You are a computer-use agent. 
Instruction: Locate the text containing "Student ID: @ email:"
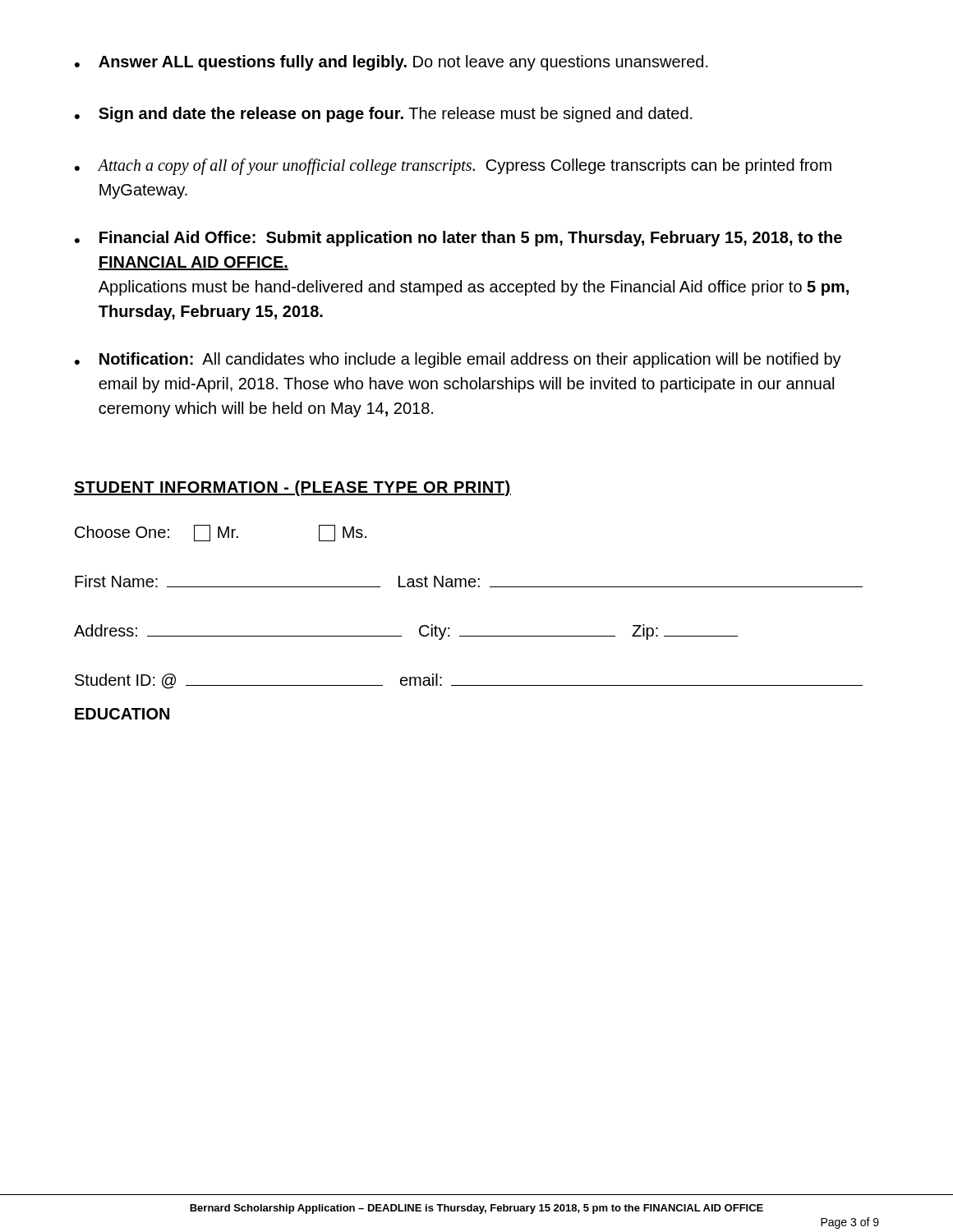pos(468,678)
